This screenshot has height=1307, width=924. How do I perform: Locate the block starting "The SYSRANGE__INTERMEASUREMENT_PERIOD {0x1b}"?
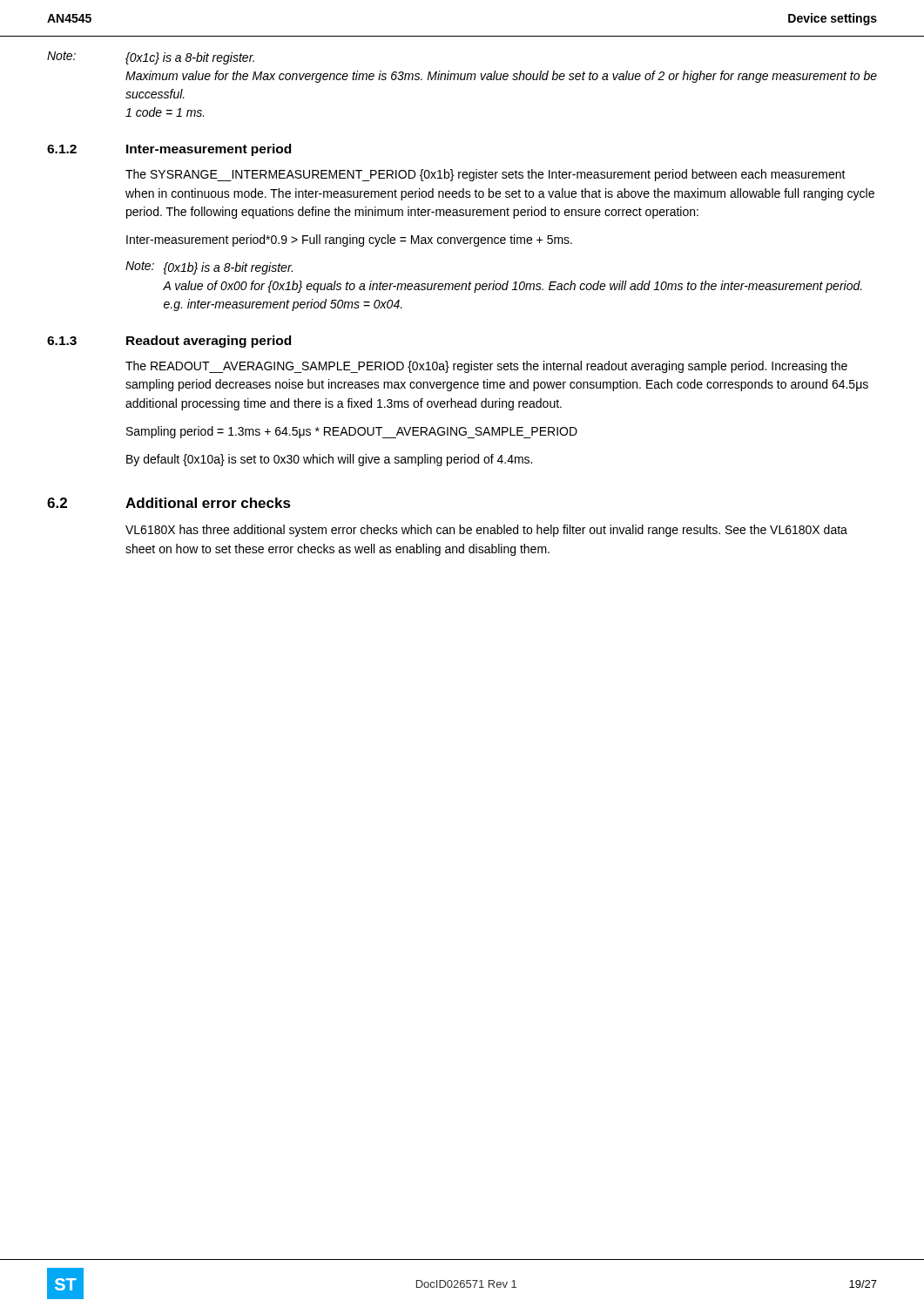pos(500,193)
